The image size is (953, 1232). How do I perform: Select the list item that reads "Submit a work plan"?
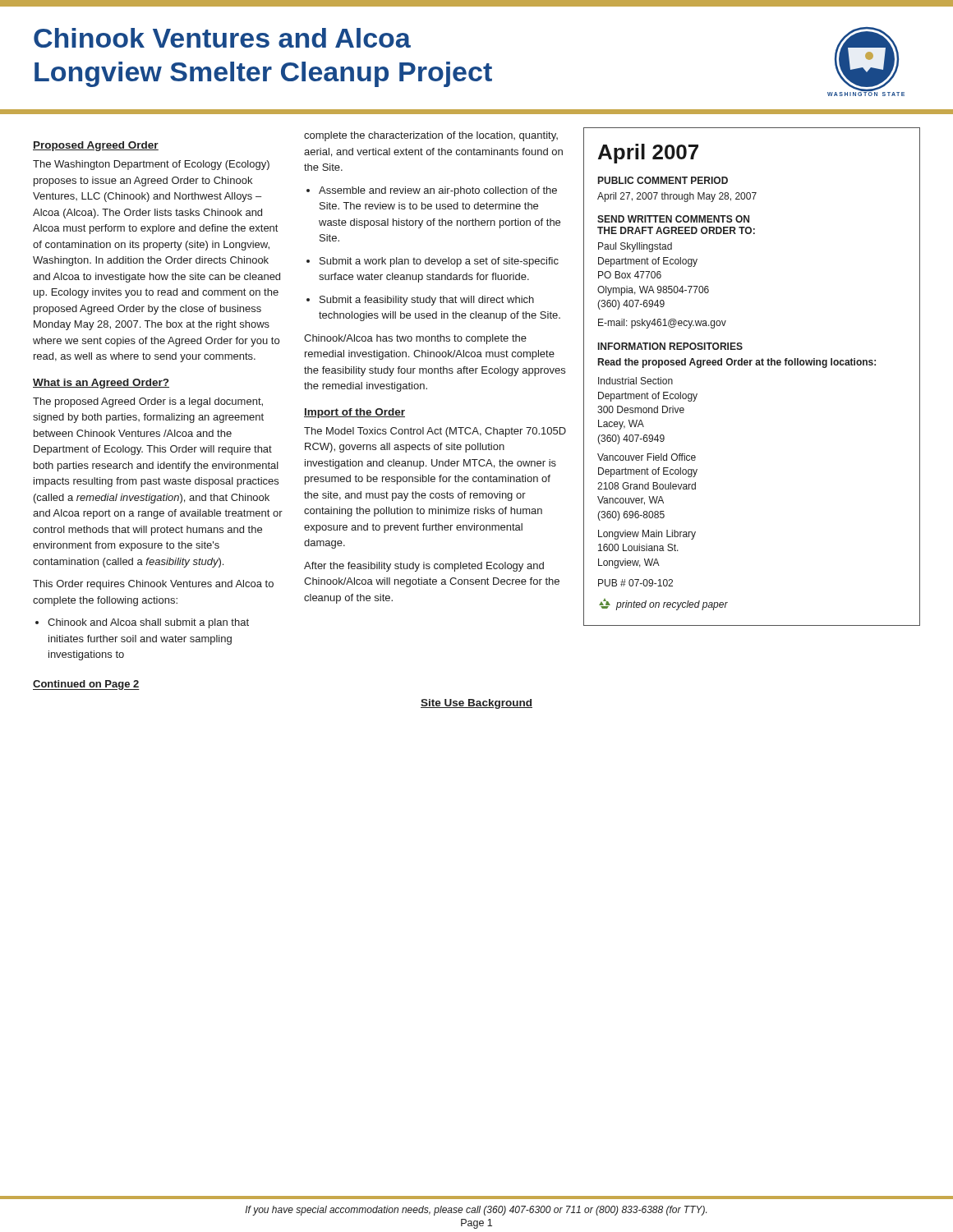[x=435, y=269]
